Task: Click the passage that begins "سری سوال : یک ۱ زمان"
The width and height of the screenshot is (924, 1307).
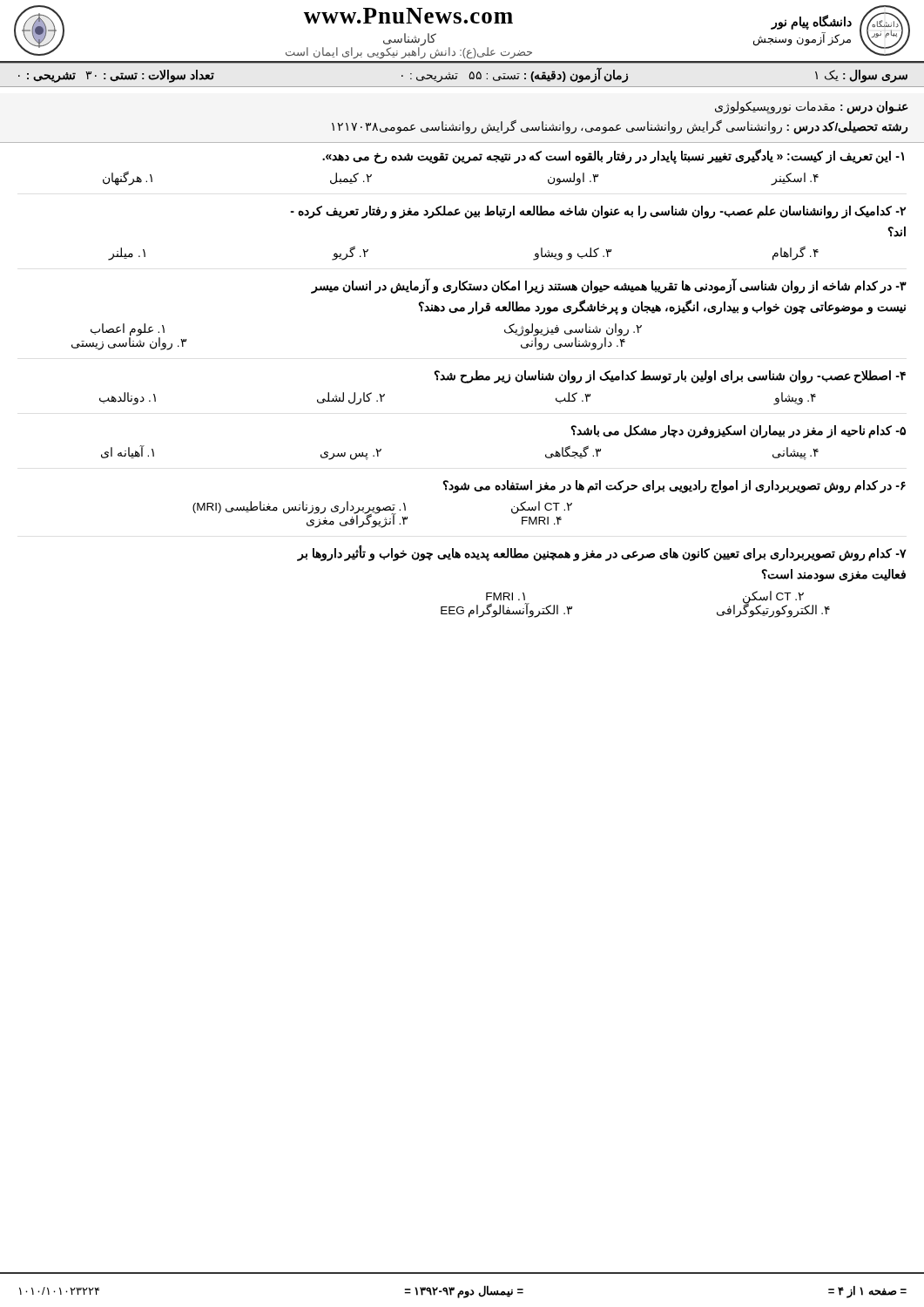Action: (462, 75)
